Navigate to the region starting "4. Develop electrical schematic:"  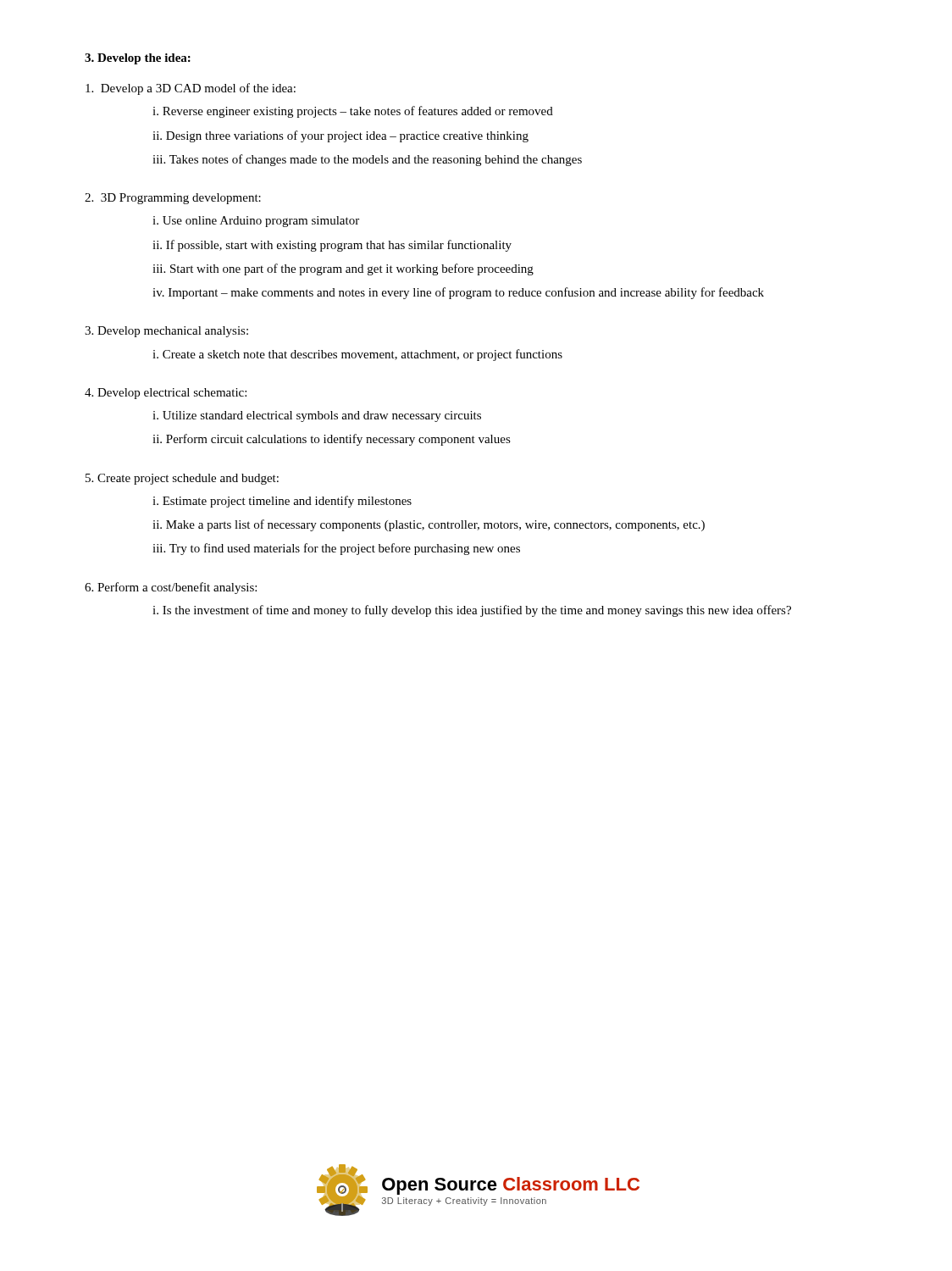[166, 392]
